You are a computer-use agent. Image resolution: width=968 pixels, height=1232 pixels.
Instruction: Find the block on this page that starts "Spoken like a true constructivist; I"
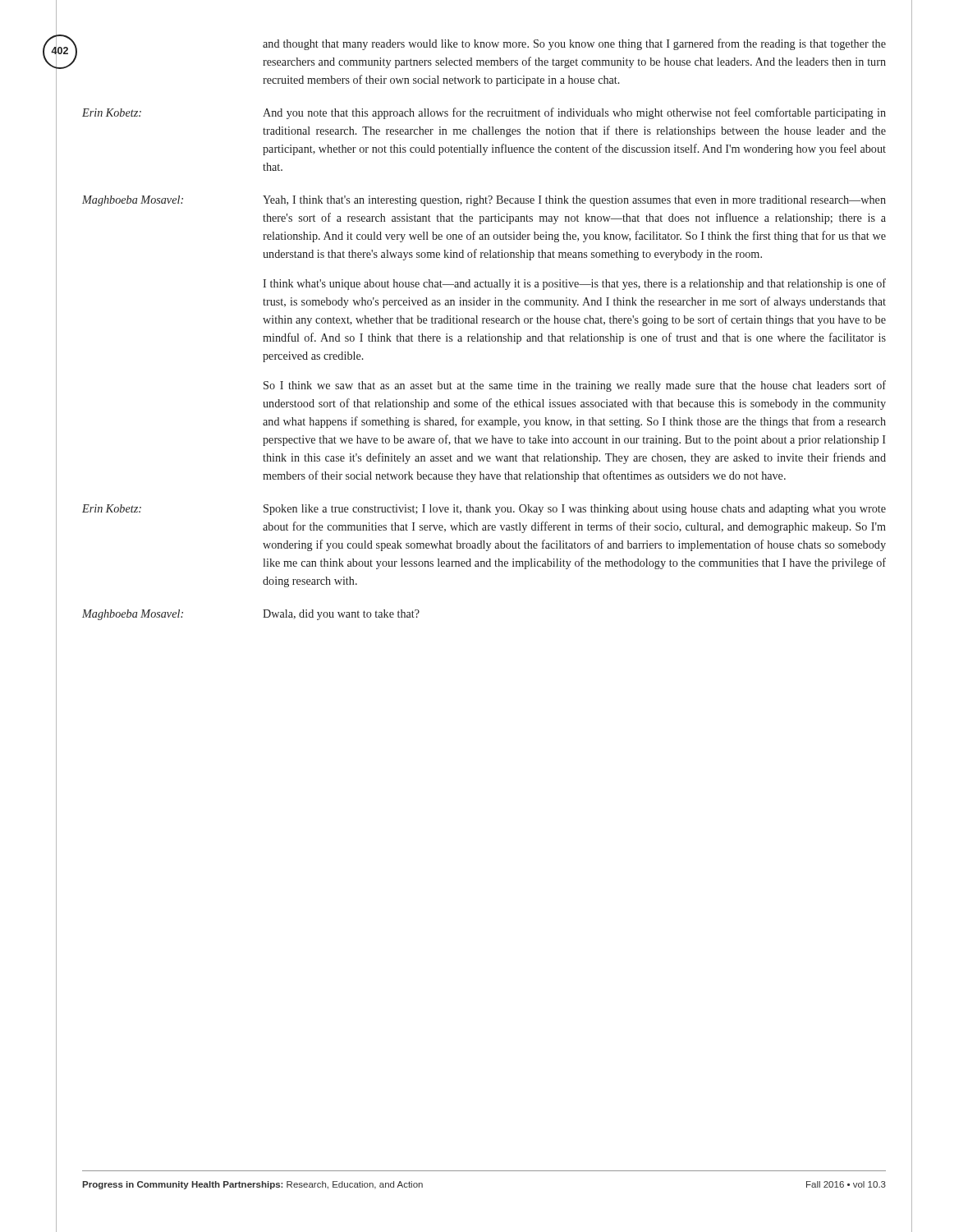tap(574, 545)
